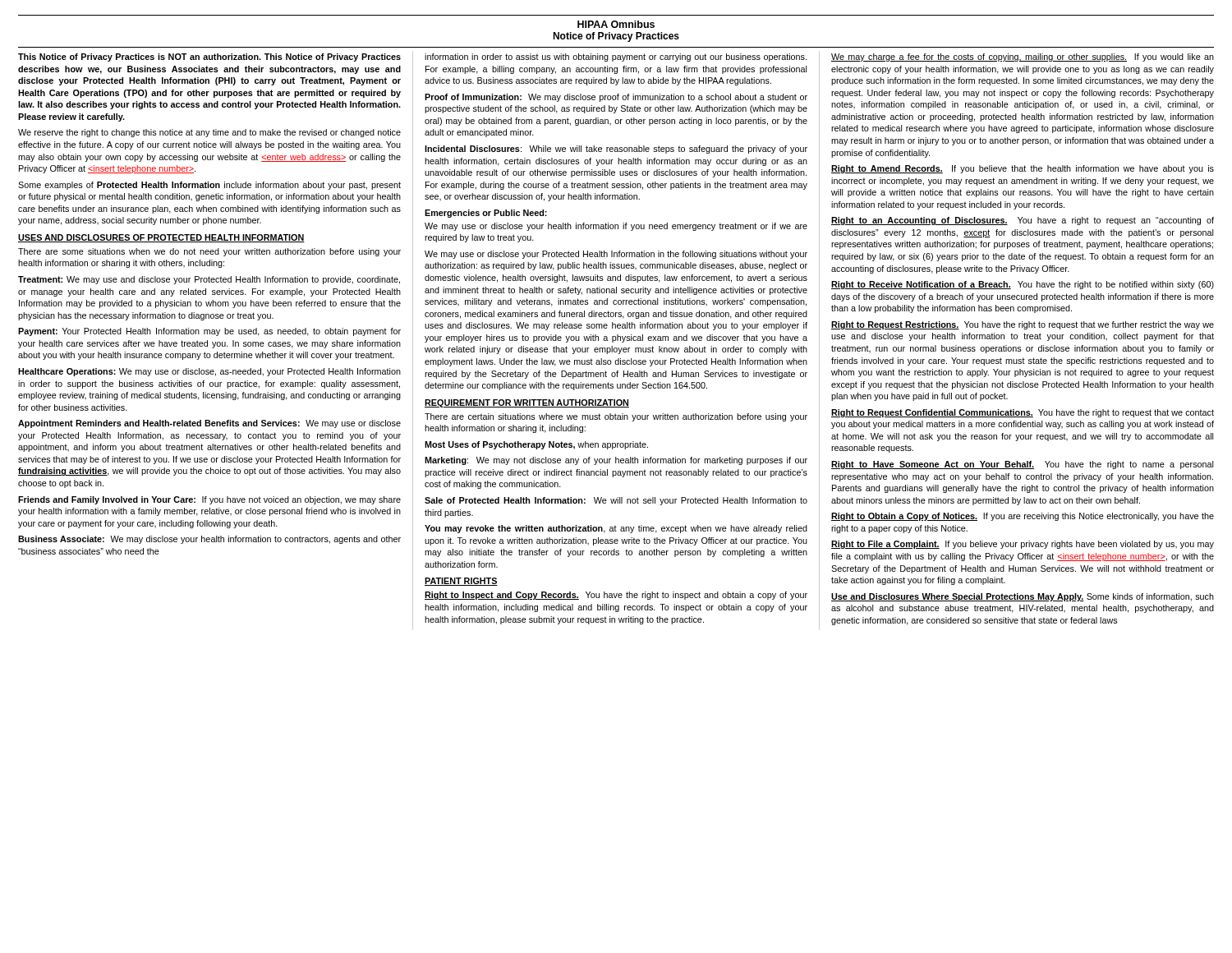1232x953 pixels.
Task: Select the element starting "PATIENT RIGHTS"
Action: click(x=461, y=581)
